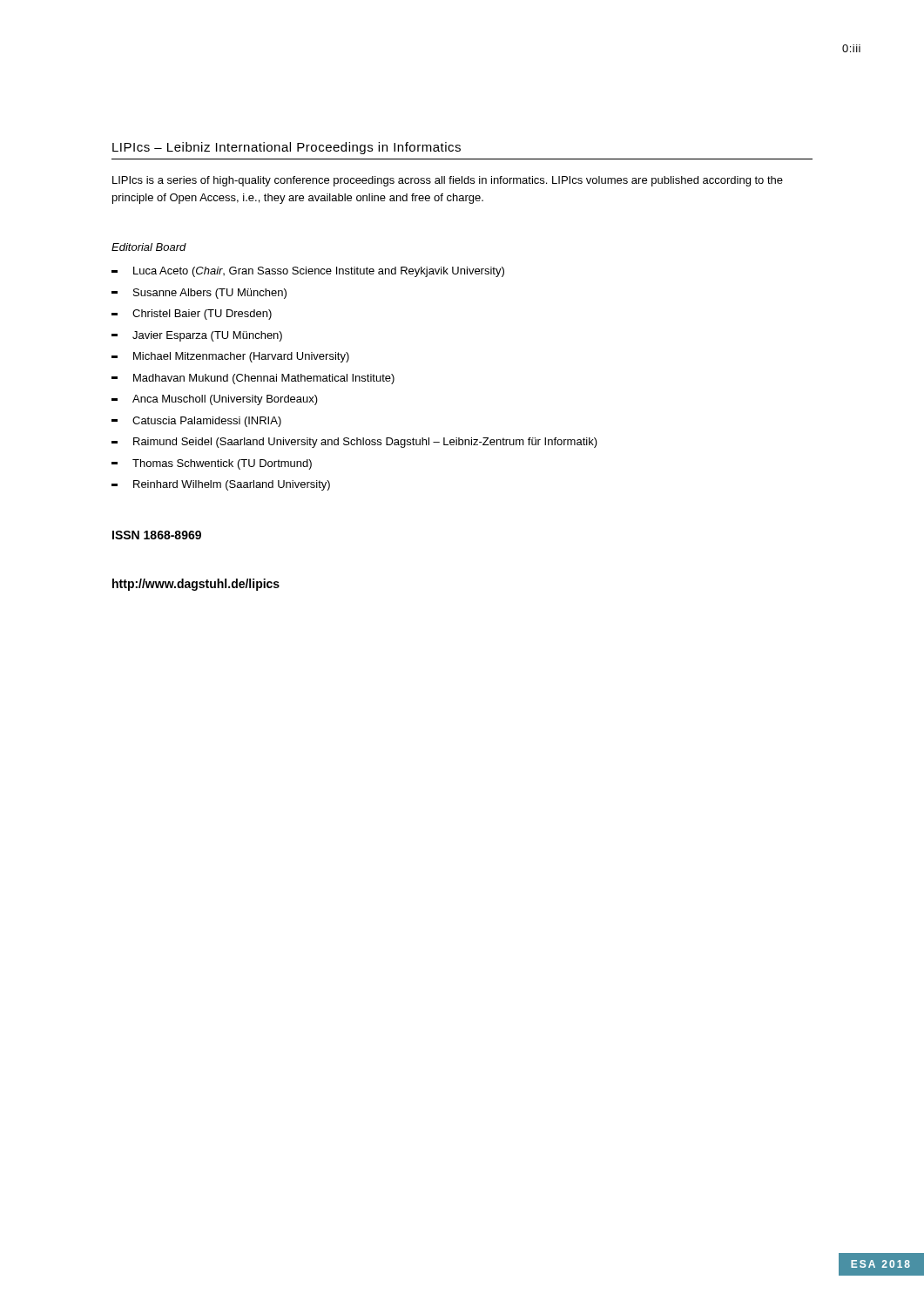Locate the text starting "Thomas Schwentick (TU Dortmund)"
Screen dimensions: 1307x924
coord(212,463)
